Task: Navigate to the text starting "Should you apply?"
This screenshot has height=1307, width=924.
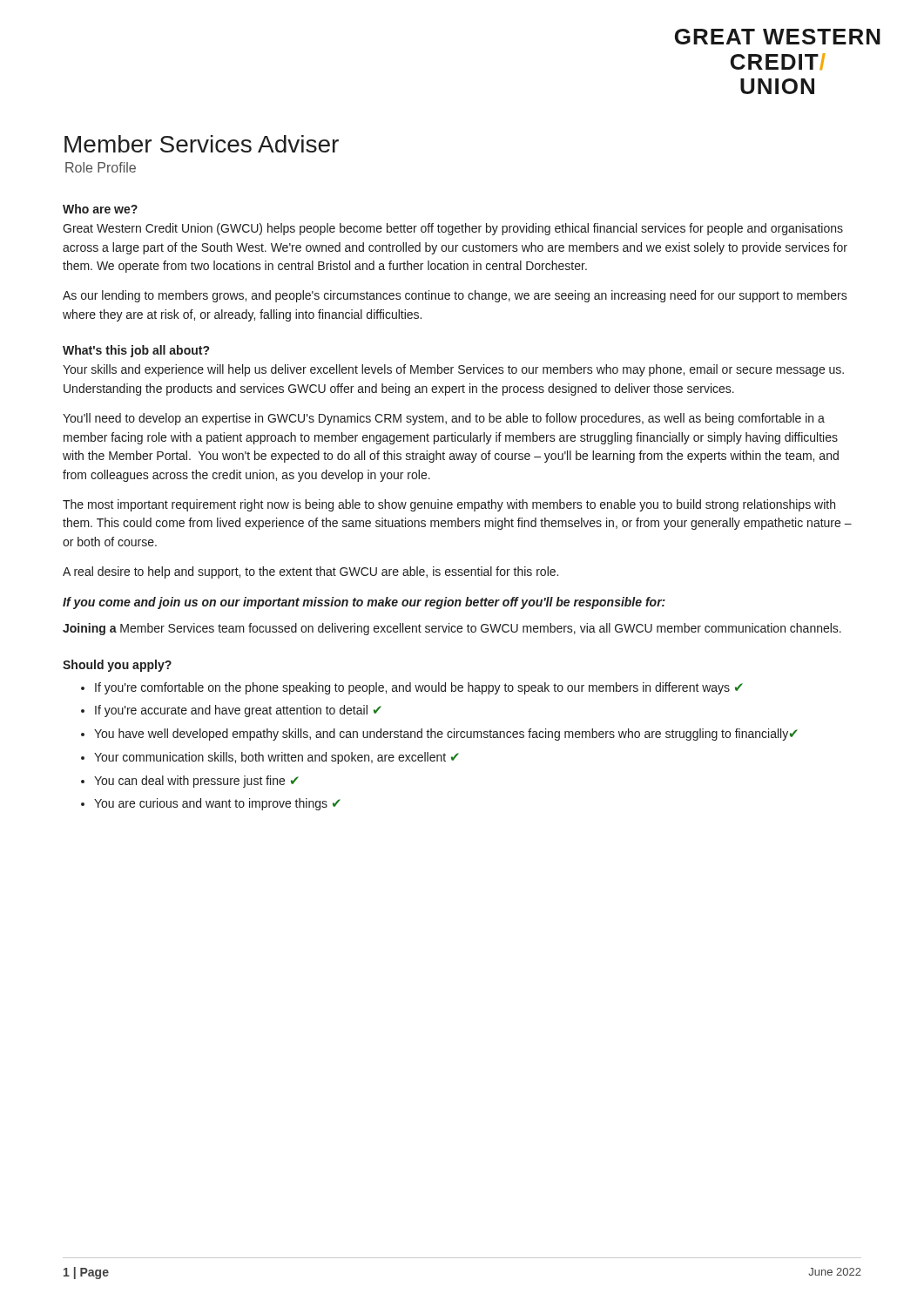Action: click(x=117, y=665)
